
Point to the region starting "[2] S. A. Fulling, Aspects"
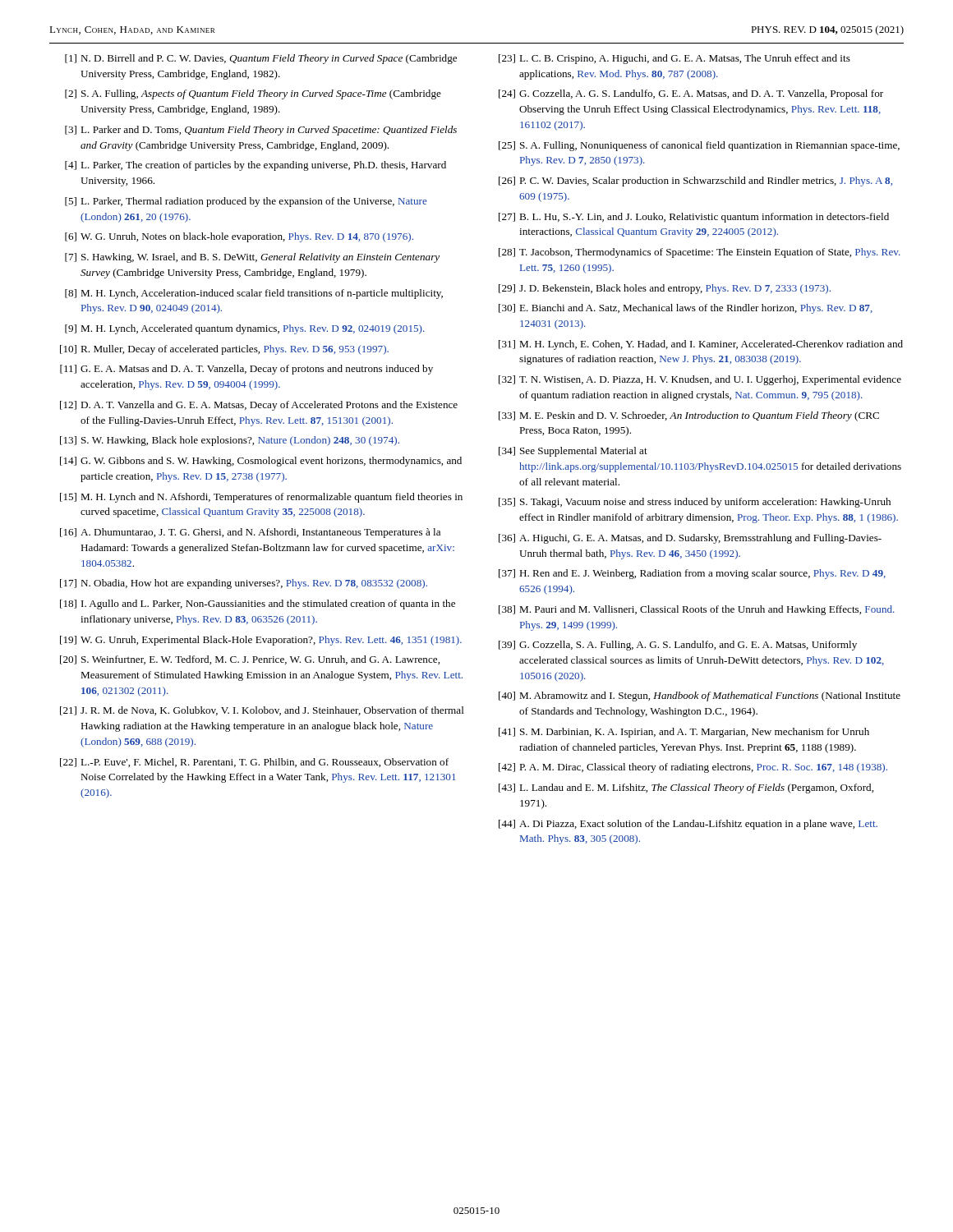point(257,102)
